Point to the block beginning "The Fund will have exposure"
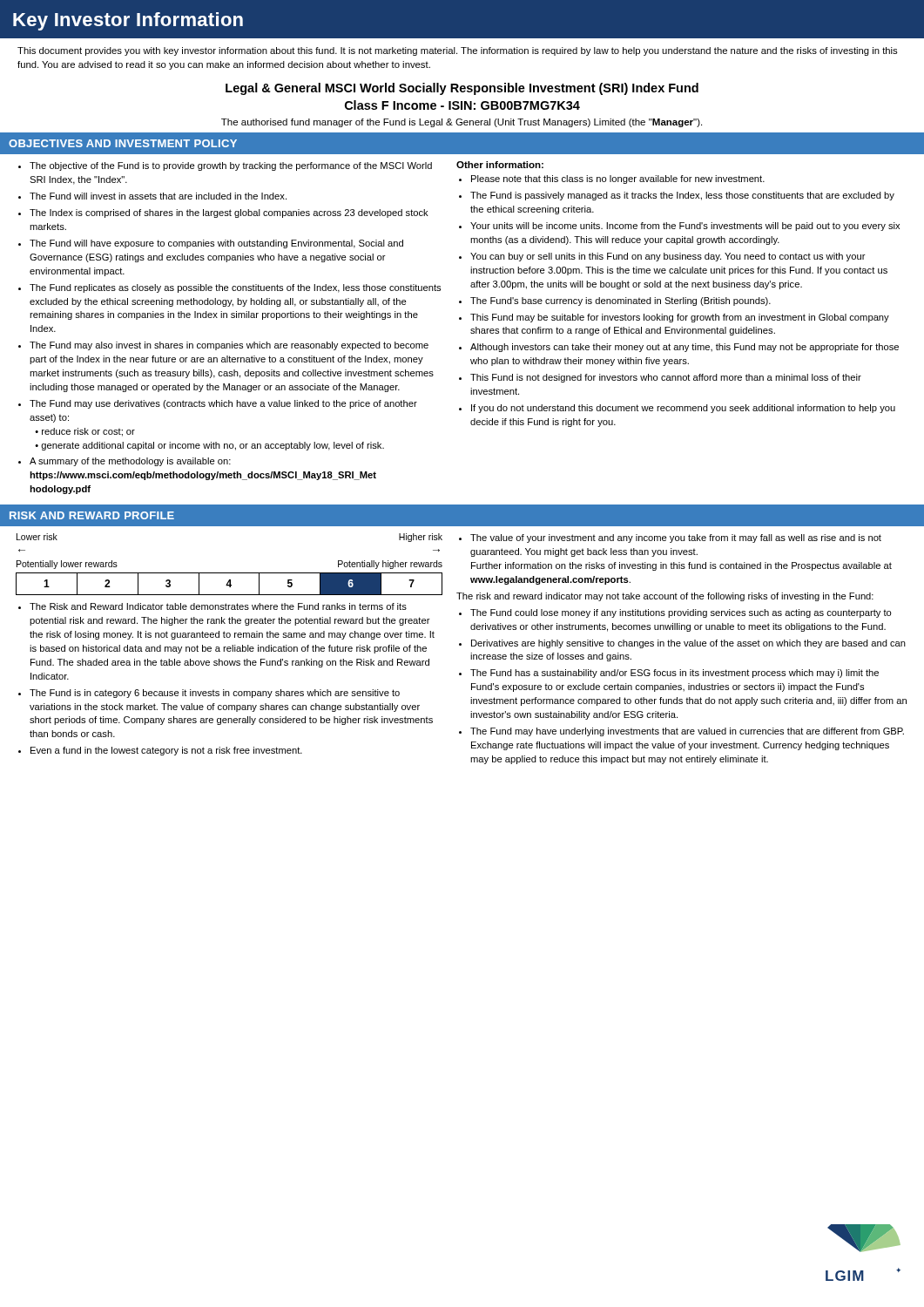Viewport: 924px width, 1307px height. tap(217, 257)
